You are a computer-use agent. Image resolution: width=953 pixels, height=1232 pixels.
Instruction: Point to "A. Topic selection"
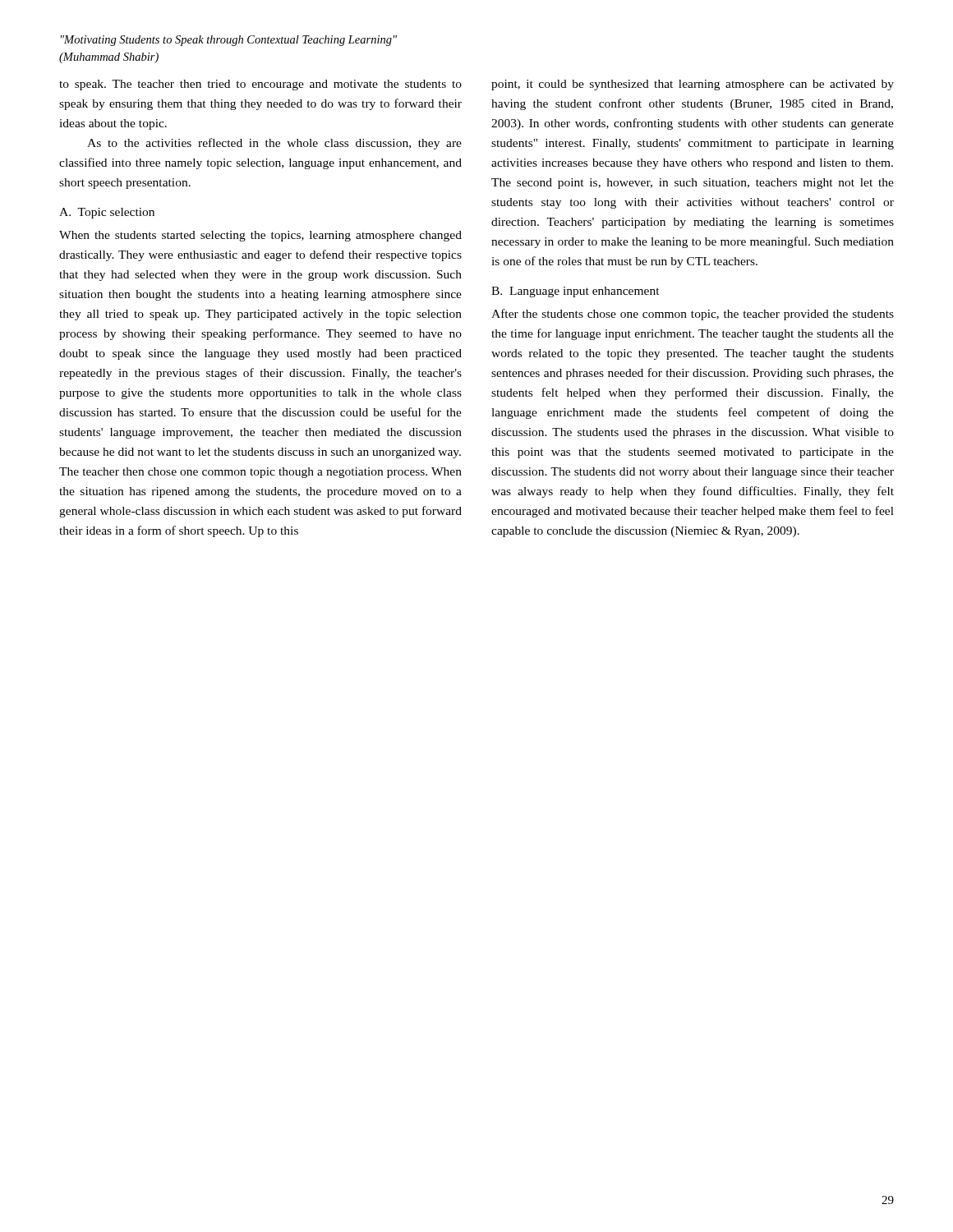click(107, 213)
